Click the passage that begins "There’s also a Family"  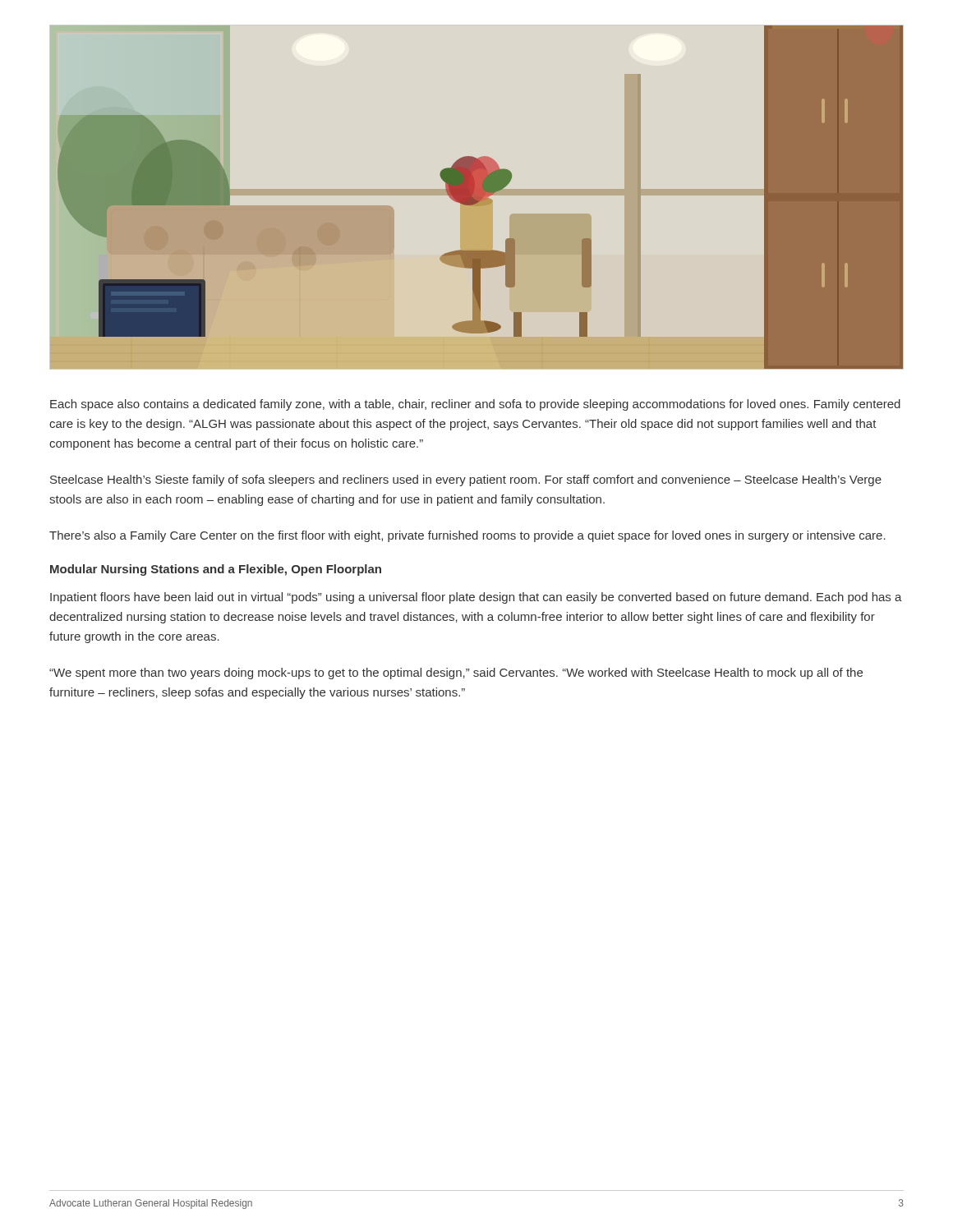[x=468, y=535]
